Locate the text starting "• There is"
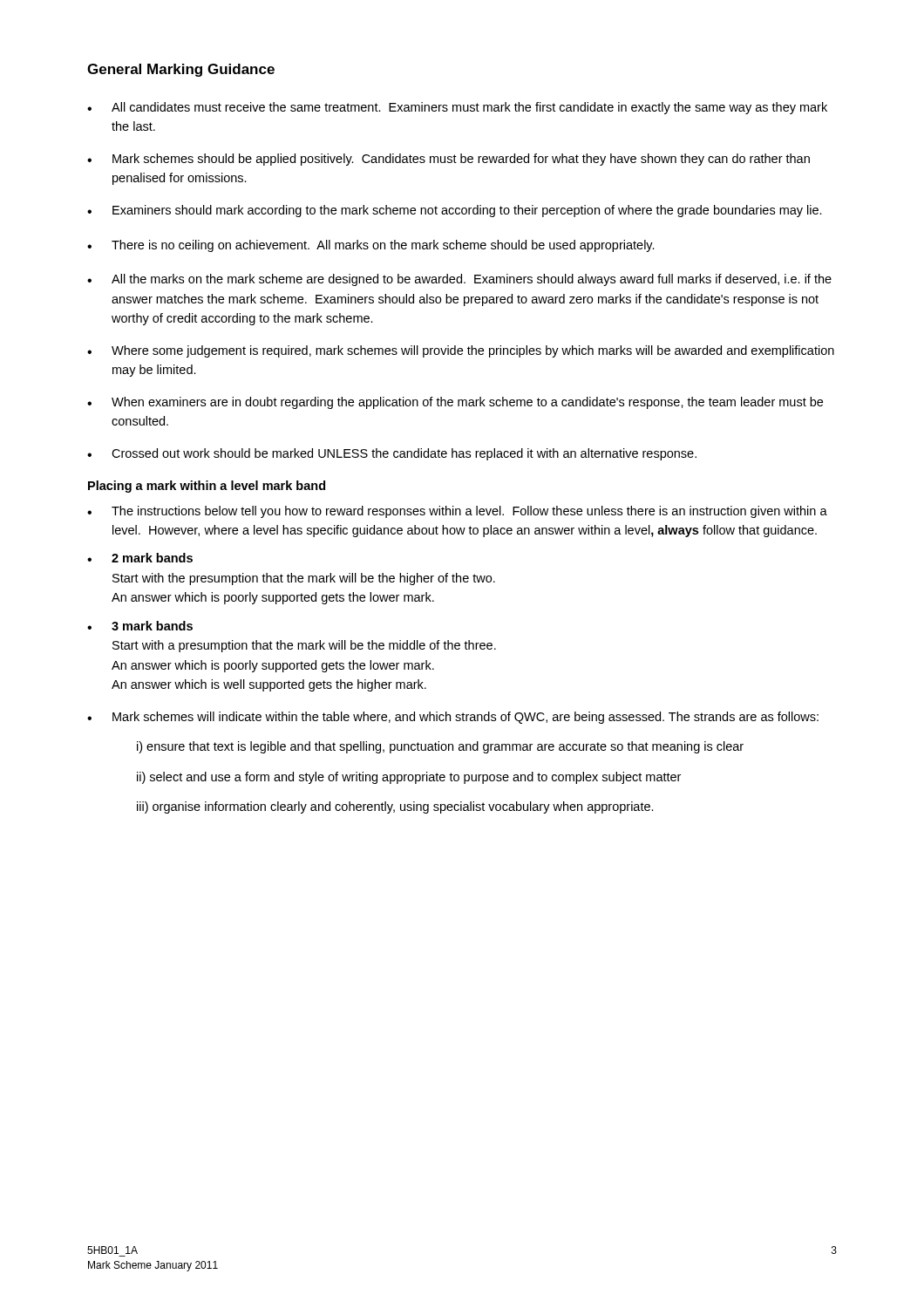The image size is (924, 1308). click(462, 246)
